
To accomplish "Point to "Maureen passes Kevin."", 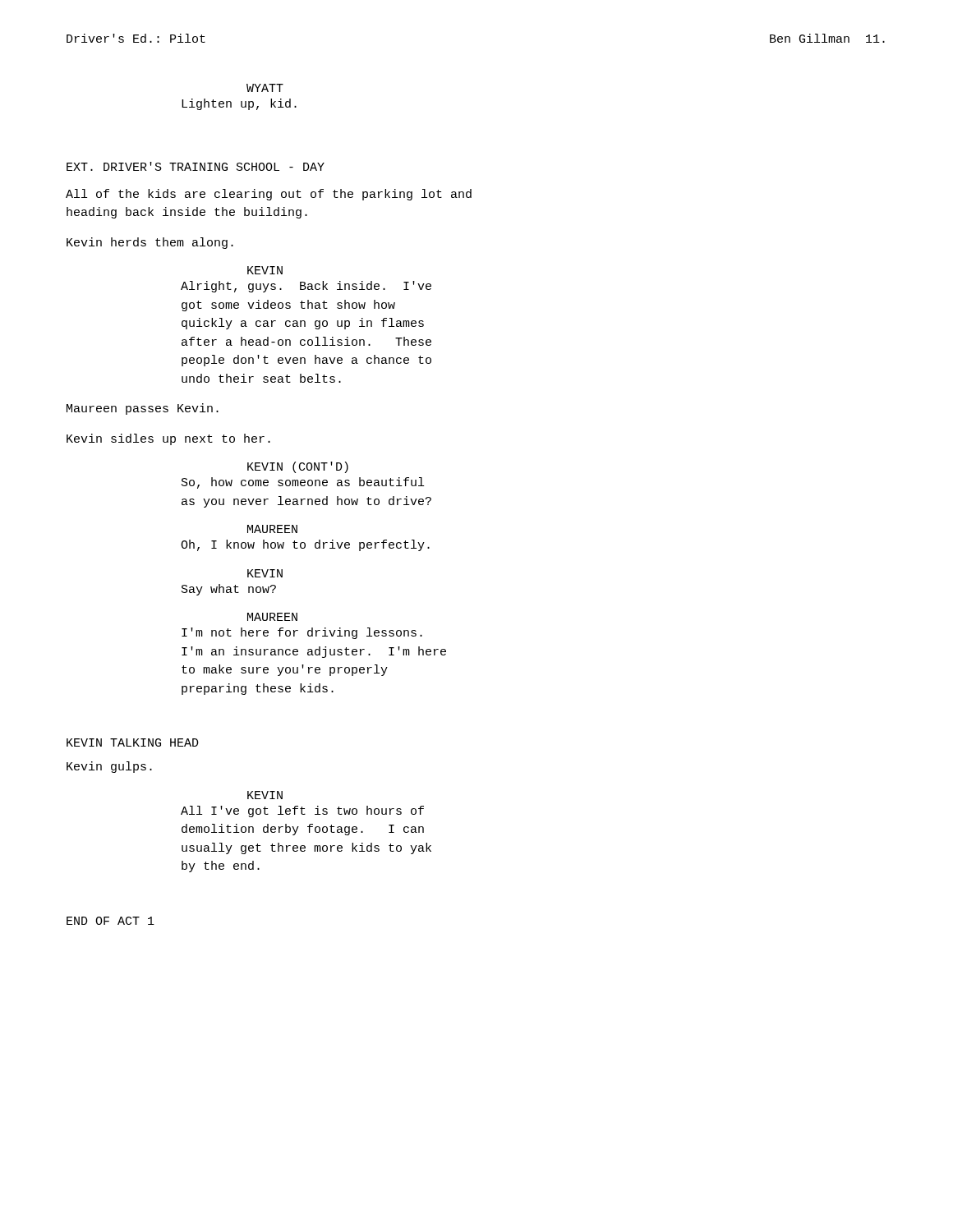I will click(x=143, y=409).
